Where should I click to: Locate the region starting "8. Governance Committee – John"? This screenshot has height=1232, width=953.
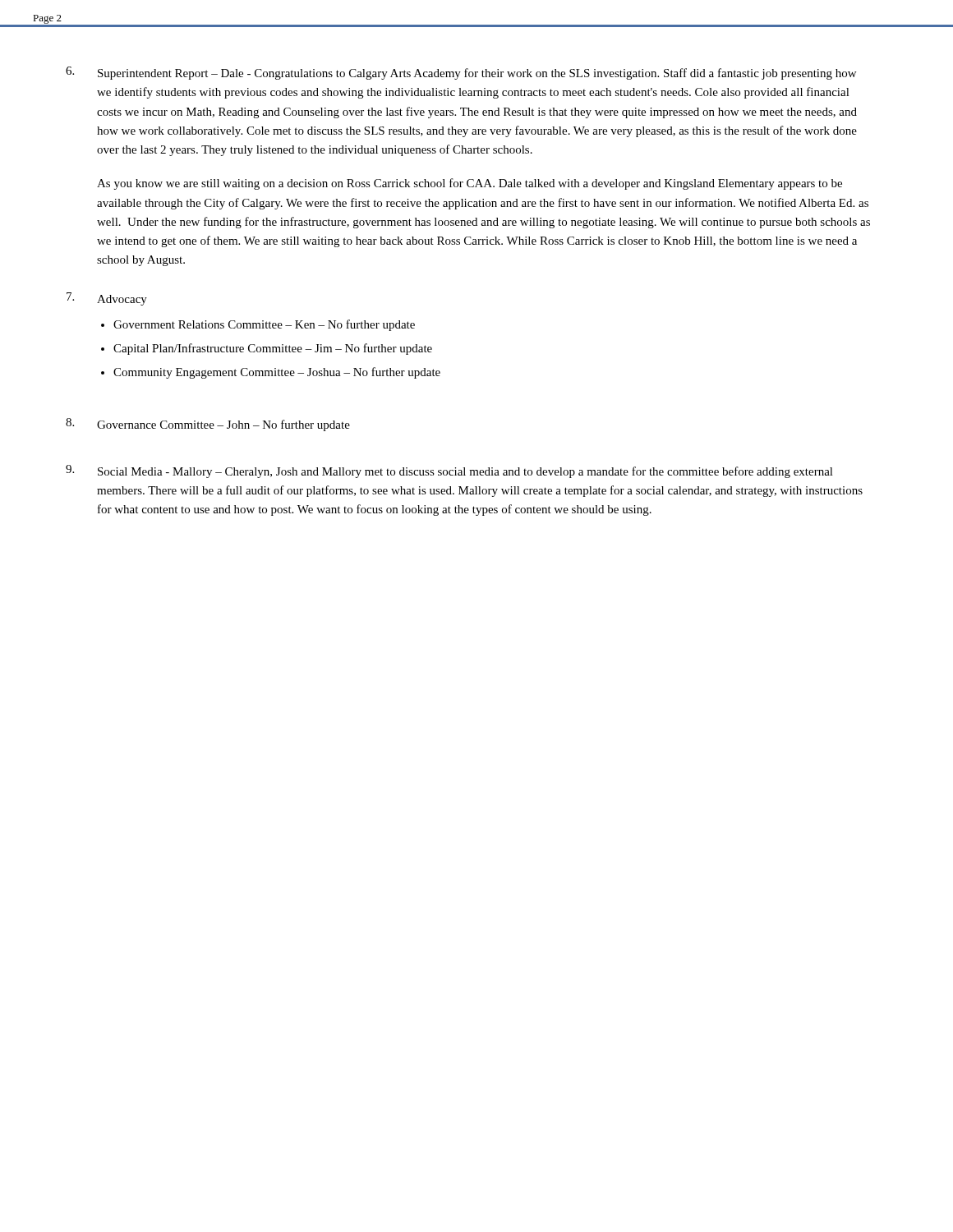tap(208, 425)
